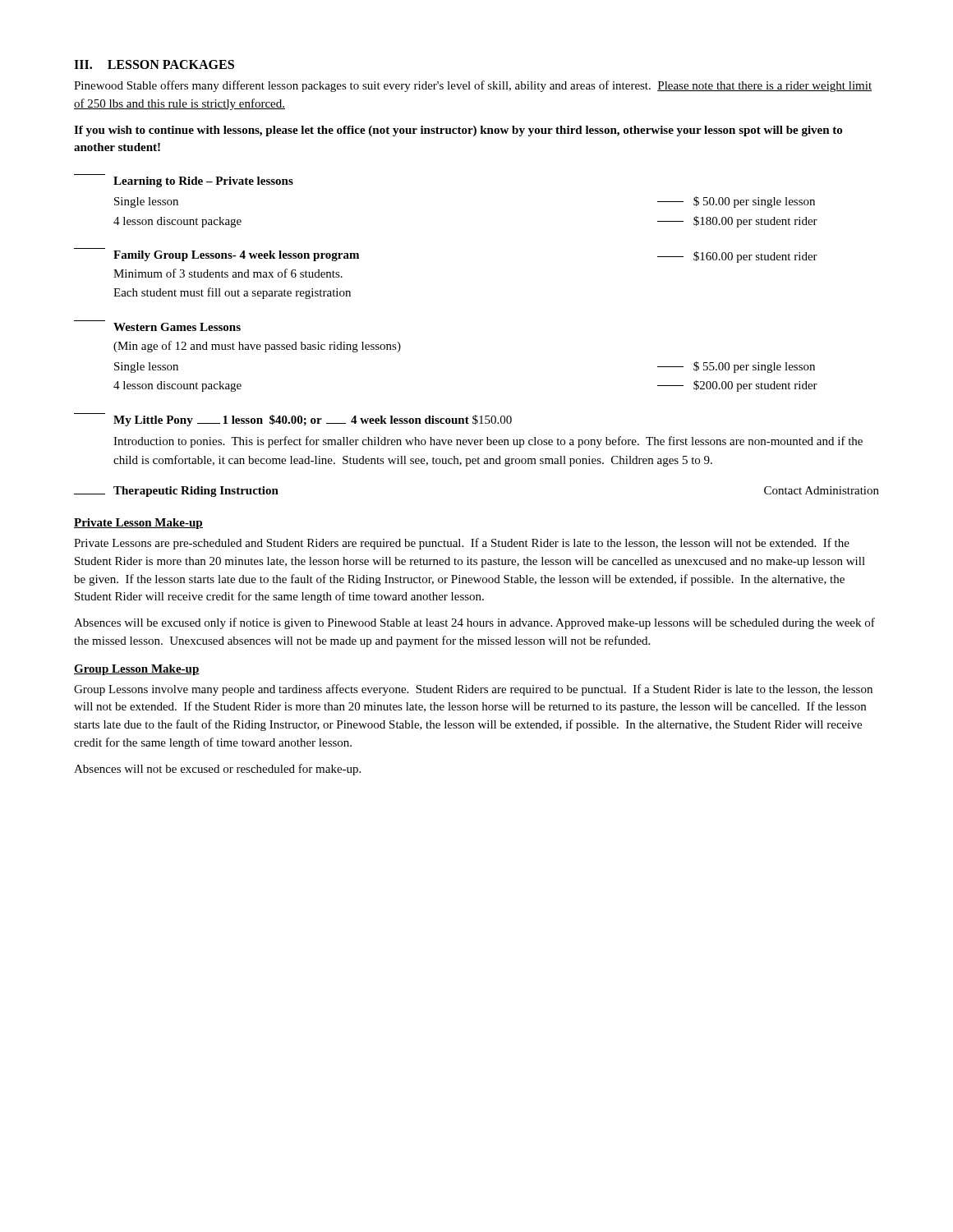Click on the element starting "III. LESSON PACKAGES"

click(154, 65)
